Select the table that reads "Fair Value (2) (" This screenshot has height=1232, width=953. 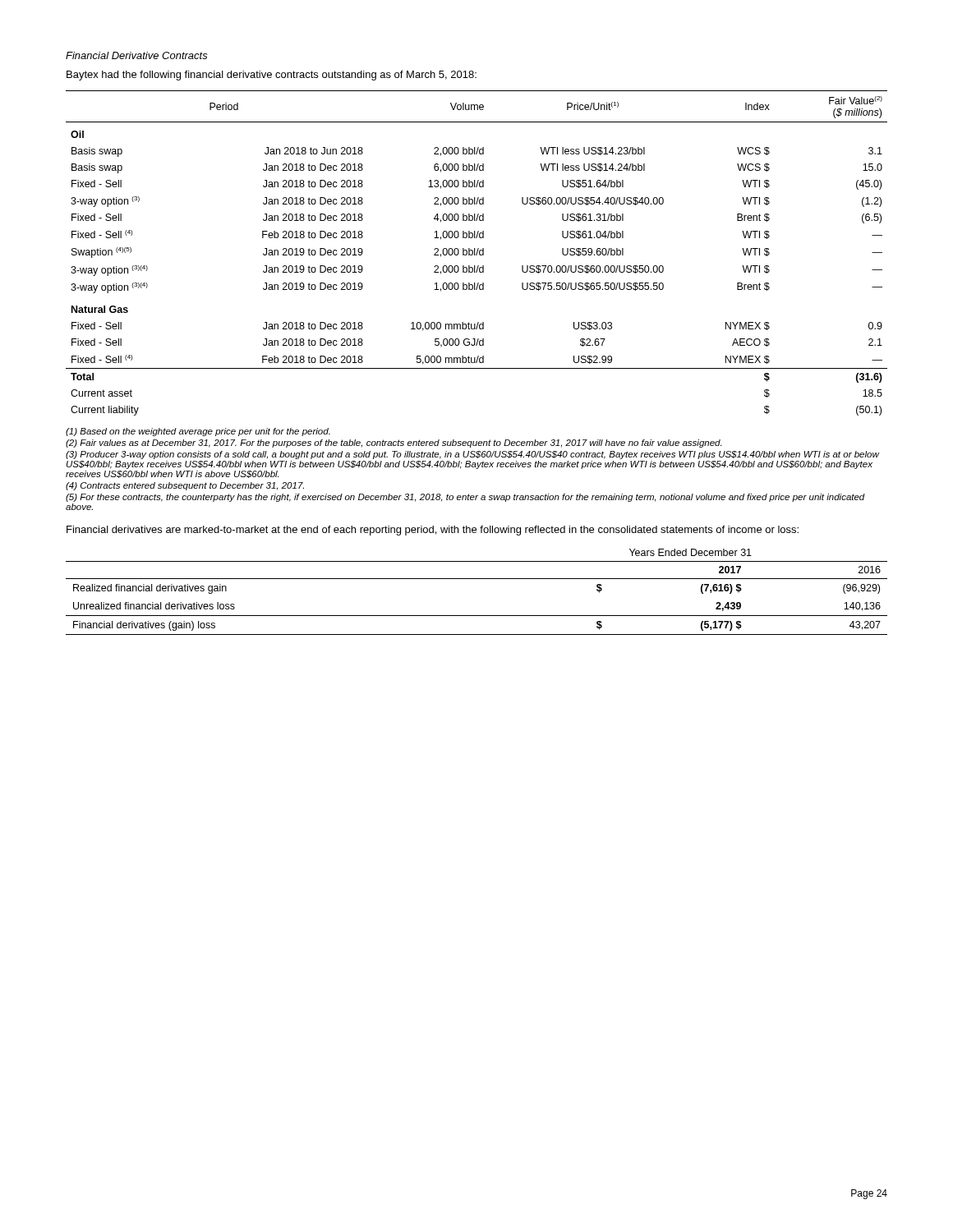coord(476,254)
